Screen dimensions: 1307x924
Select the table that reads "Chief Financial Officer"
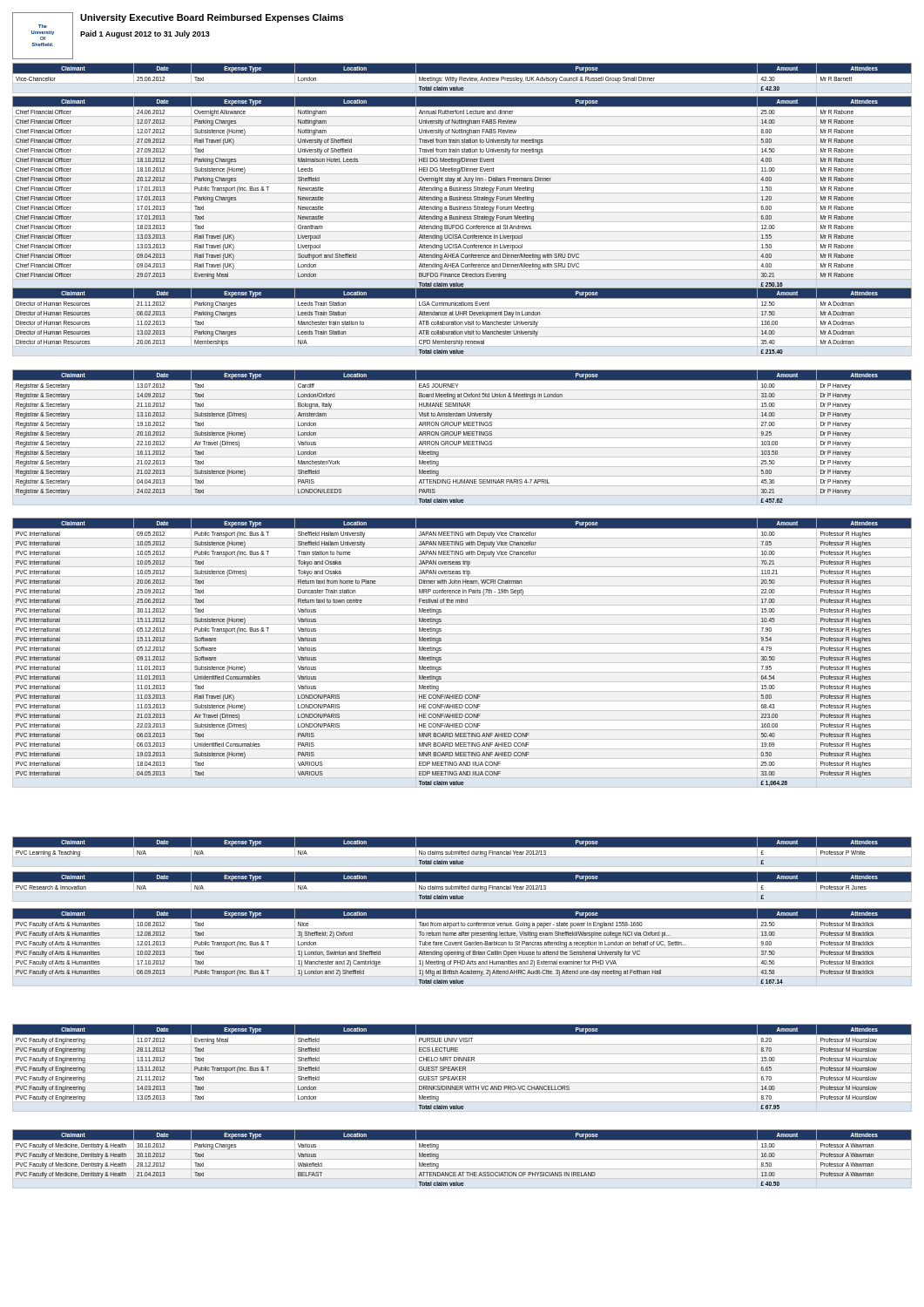click(x=462, y=193)
